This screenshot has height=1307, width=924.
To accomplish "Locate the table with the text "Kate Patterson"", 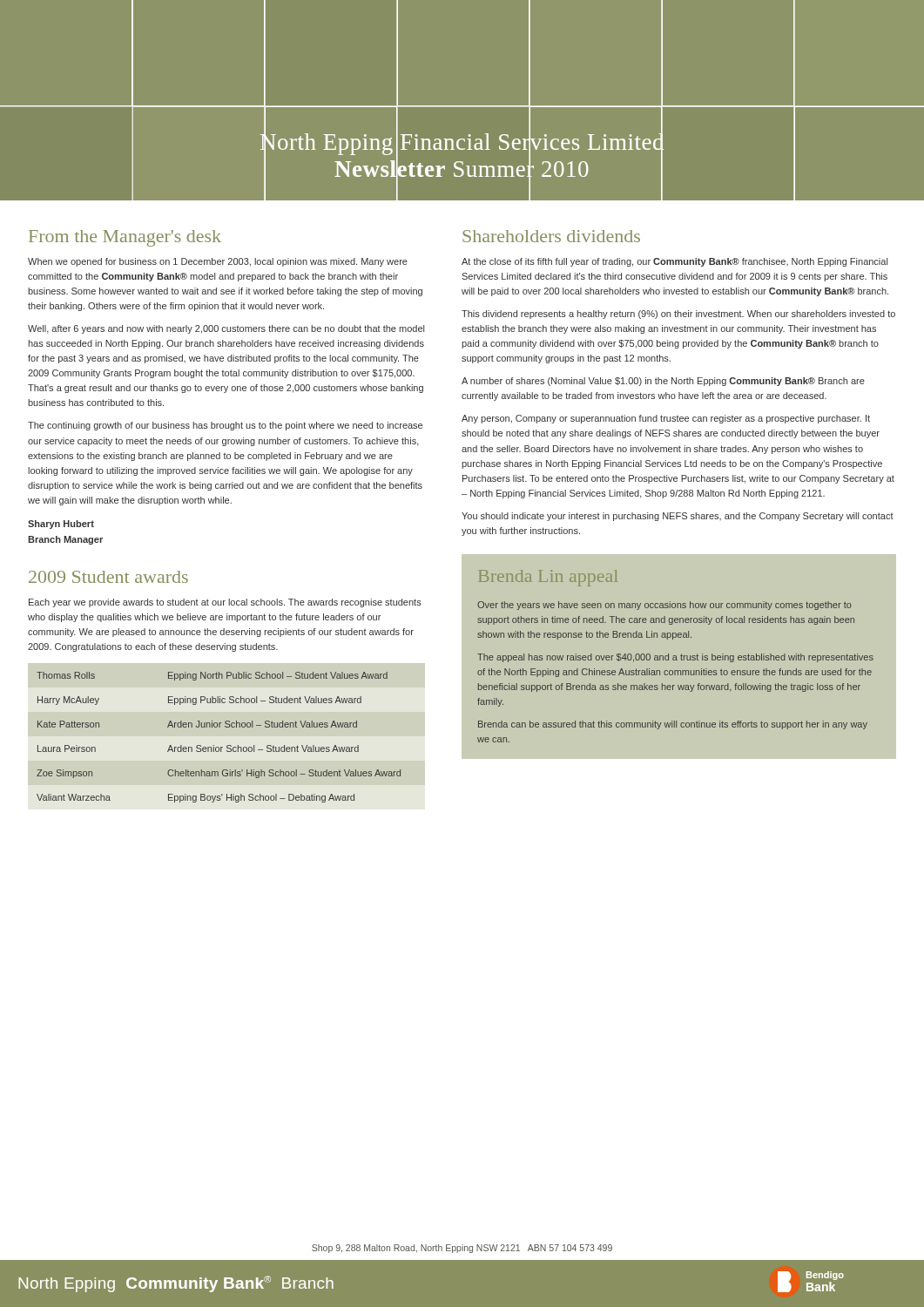I will pyautogui.click(x=226, y=736).
